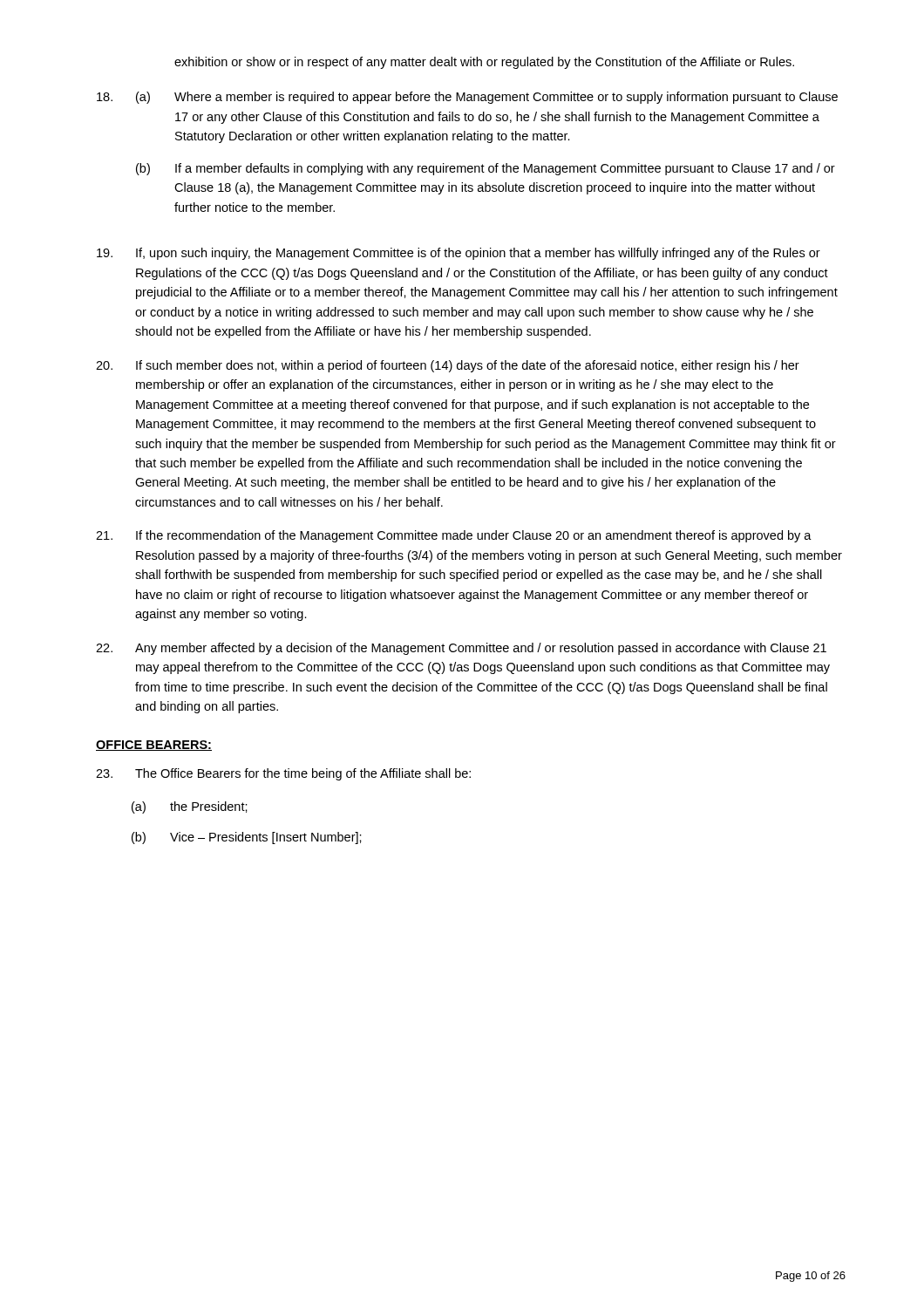Point to "OFFICE BEARERS:"
The width and height of the screenshot is (924, 1308).
point(154,744)
